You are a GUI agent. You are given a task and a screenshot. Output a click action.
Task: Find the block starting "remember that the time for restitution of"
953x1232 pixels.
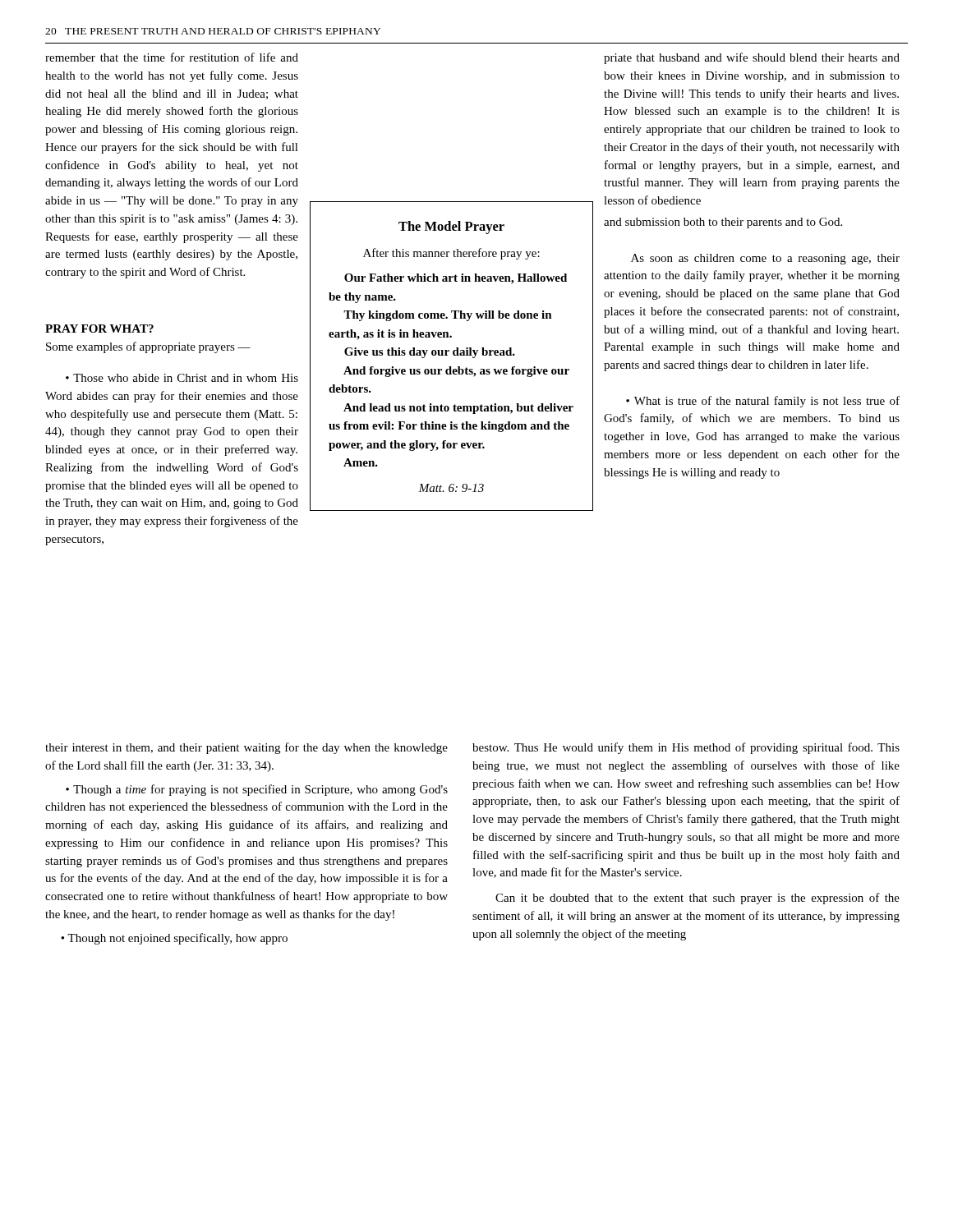[x=172, y=165]
